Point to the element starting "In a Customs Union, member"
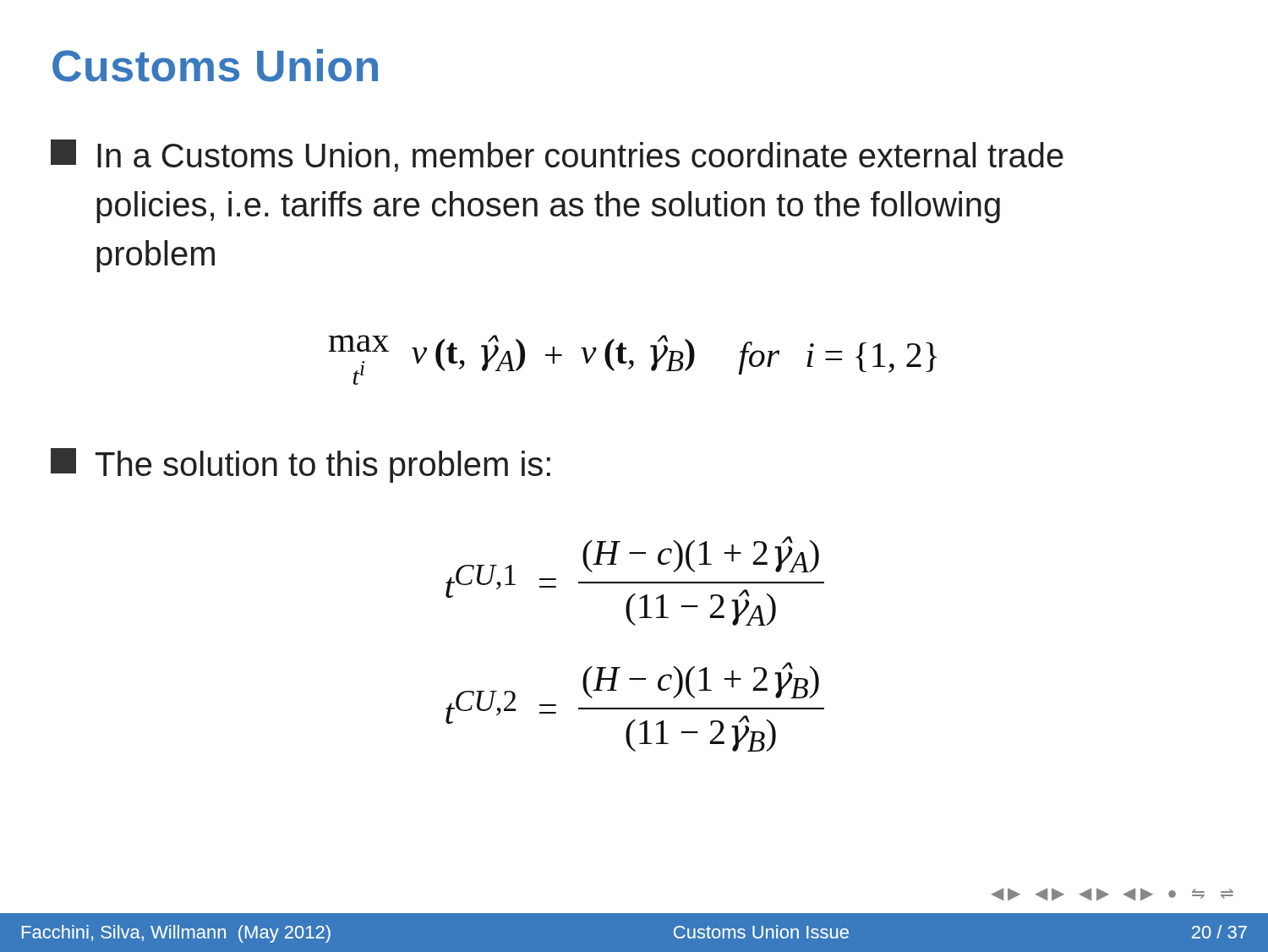This screenshot has width=1268, height=952. pos(642,205)
